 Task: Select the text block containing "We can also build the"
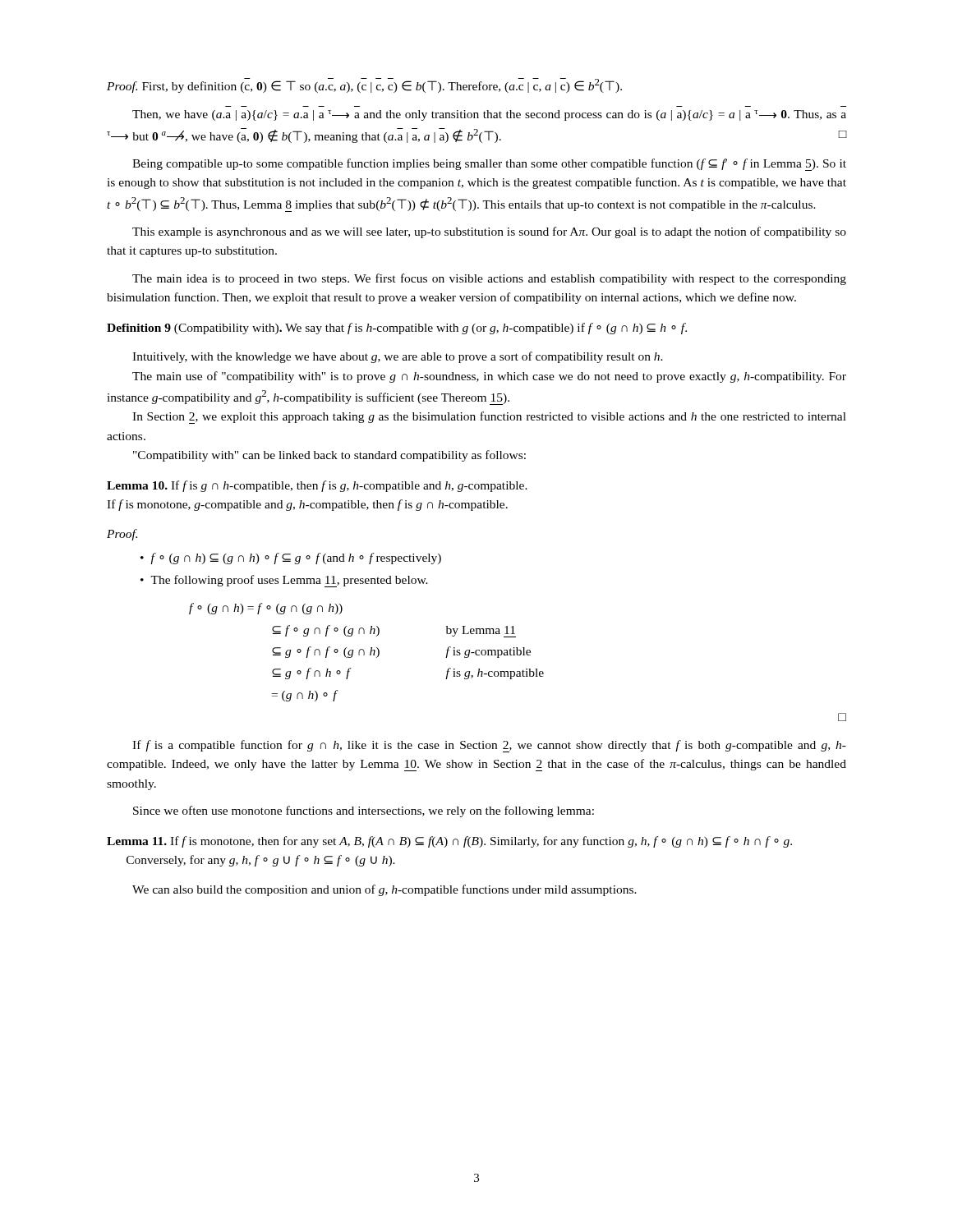[x=385, y=889]
